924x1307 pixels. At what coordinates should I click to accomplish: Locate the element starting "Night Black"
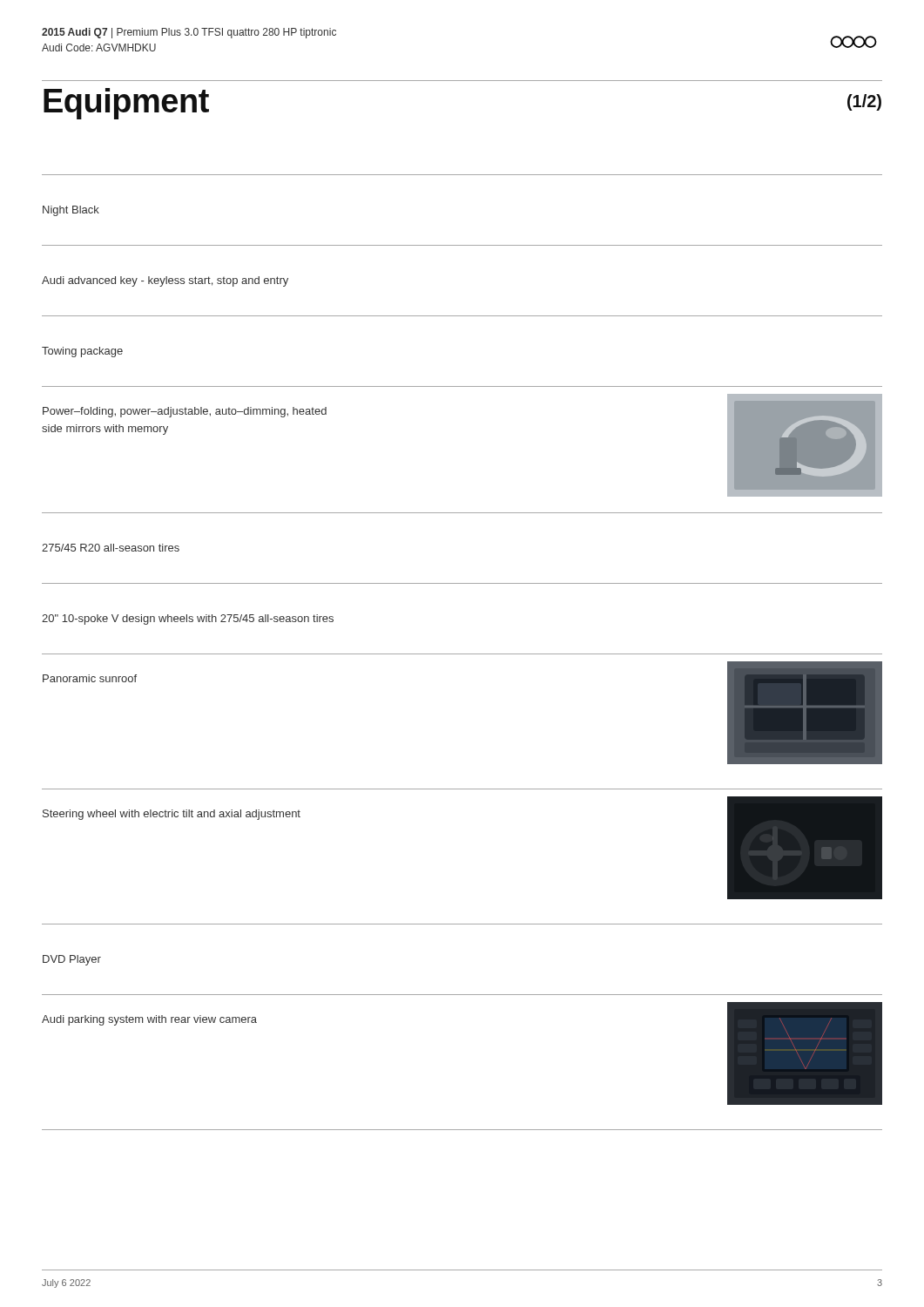[x=70, y=210]
